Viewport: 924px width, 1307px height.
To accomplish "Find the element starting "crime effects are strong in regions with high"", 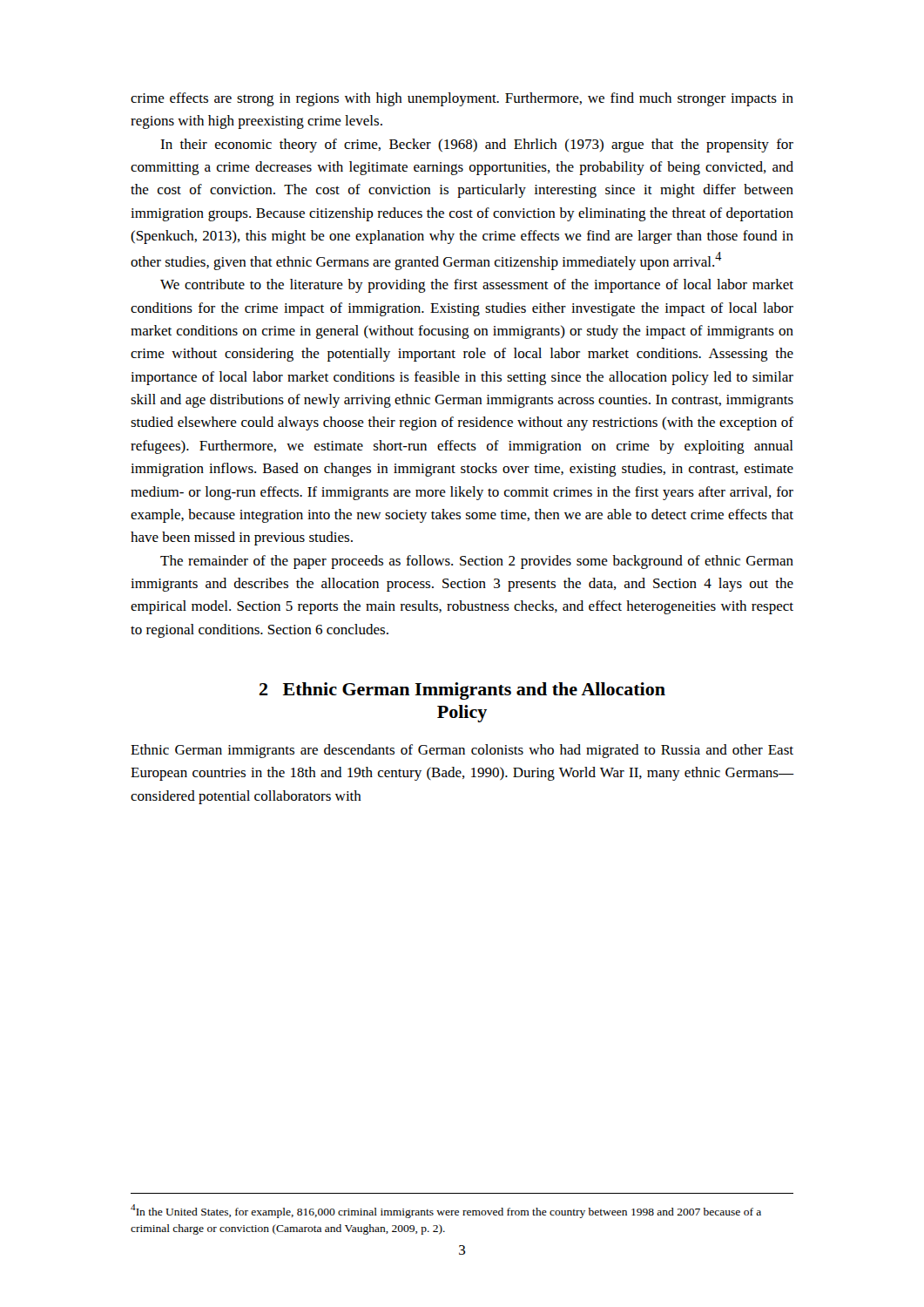I will point(462,364).
